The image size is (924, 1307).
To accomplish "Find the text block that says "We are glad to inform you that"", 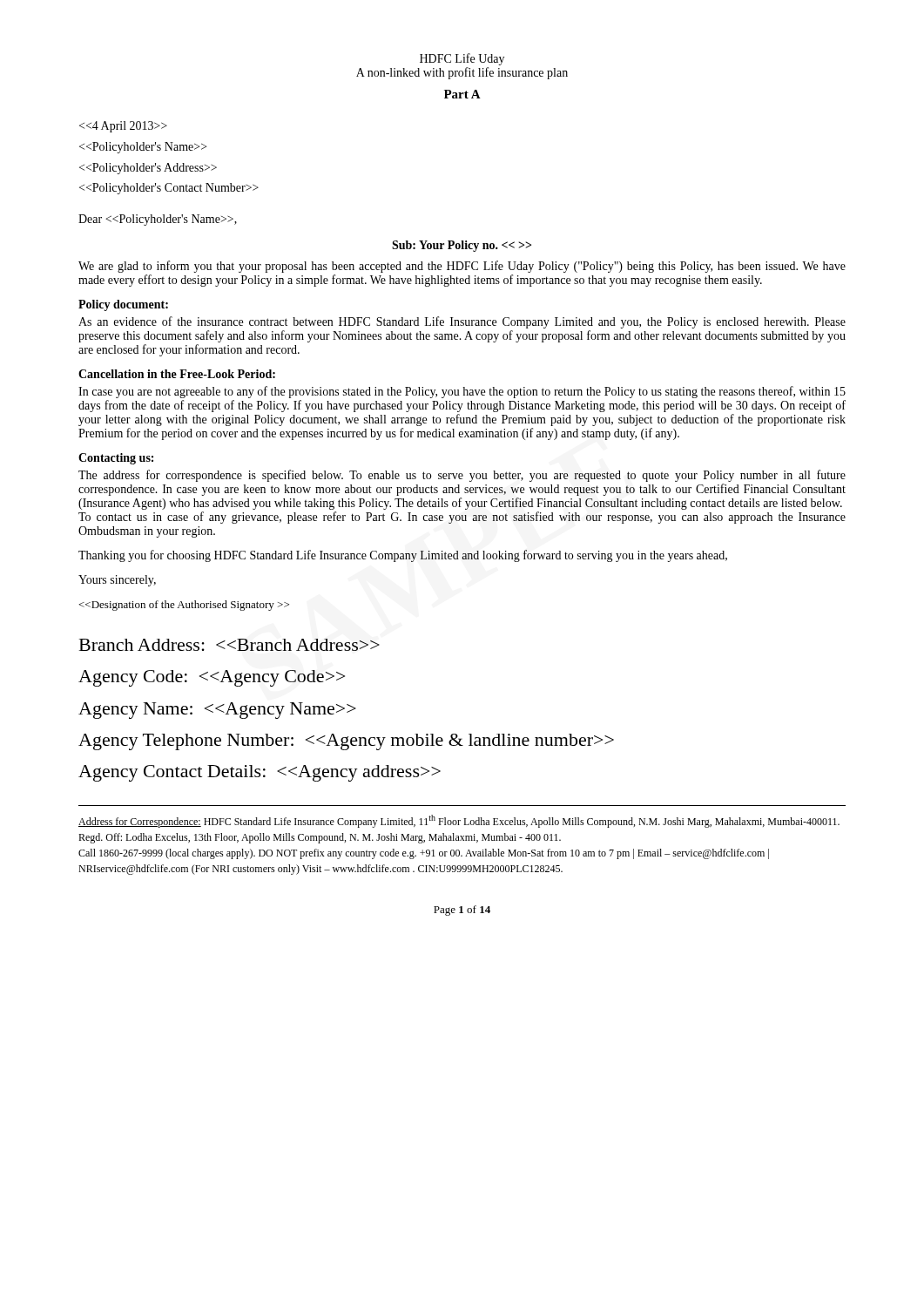I will (462, 273).
